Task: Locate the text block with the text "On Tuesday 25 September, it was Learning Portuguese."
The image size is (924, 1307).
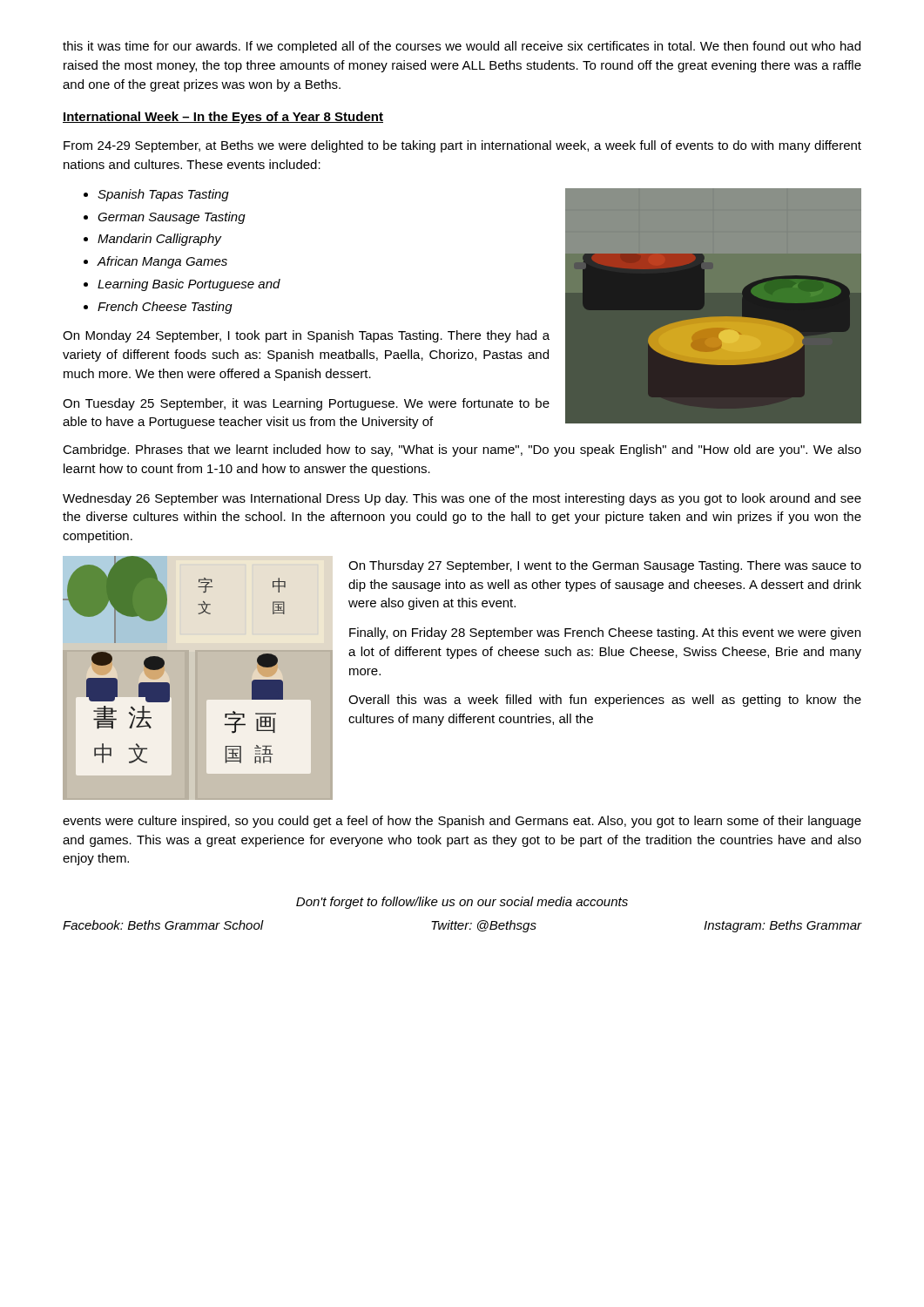Action: pos(306,412)
